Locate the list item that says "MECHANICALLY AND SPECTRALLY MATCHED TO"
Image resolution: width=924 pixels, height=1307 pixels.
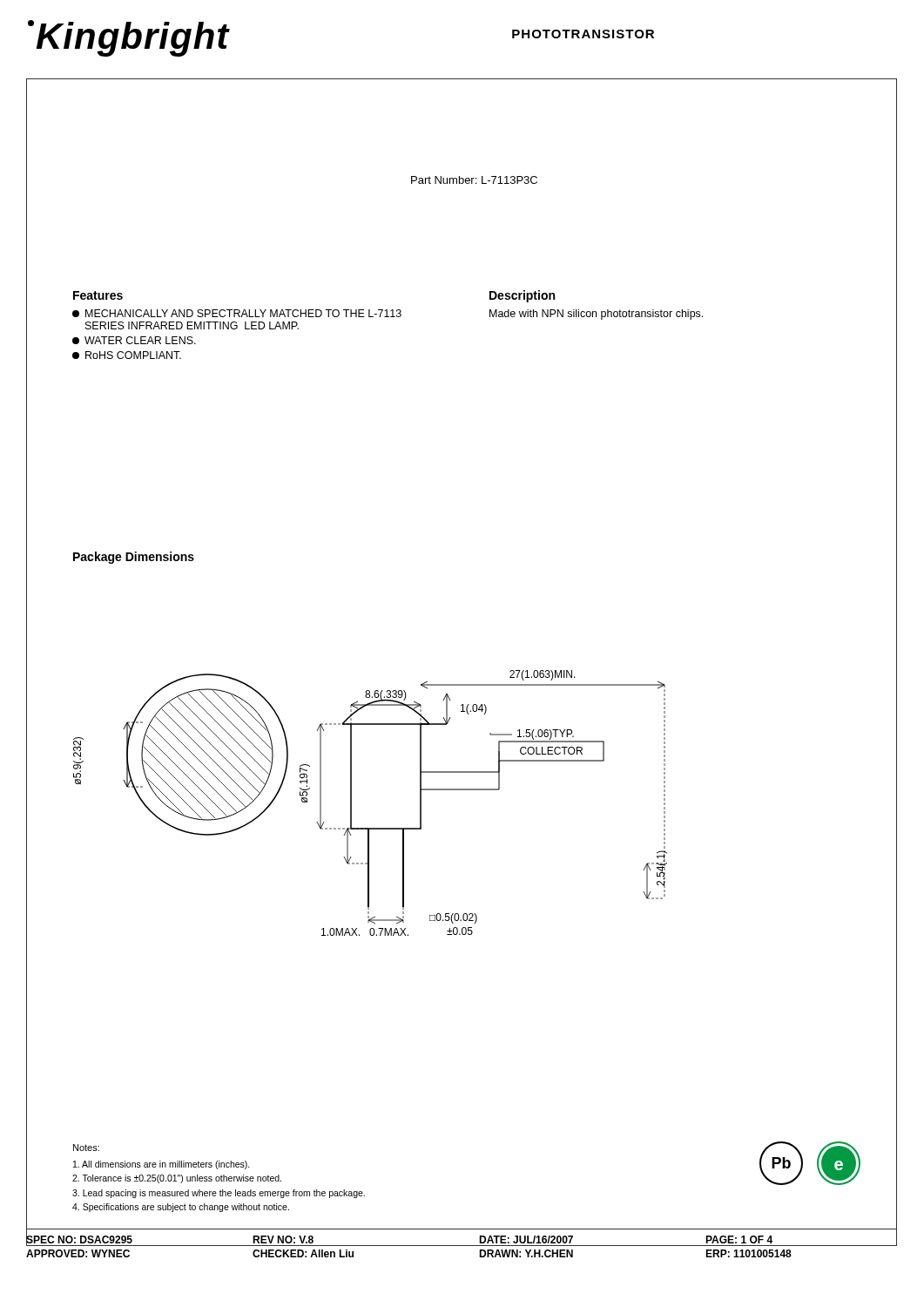(x=255, y=320)
